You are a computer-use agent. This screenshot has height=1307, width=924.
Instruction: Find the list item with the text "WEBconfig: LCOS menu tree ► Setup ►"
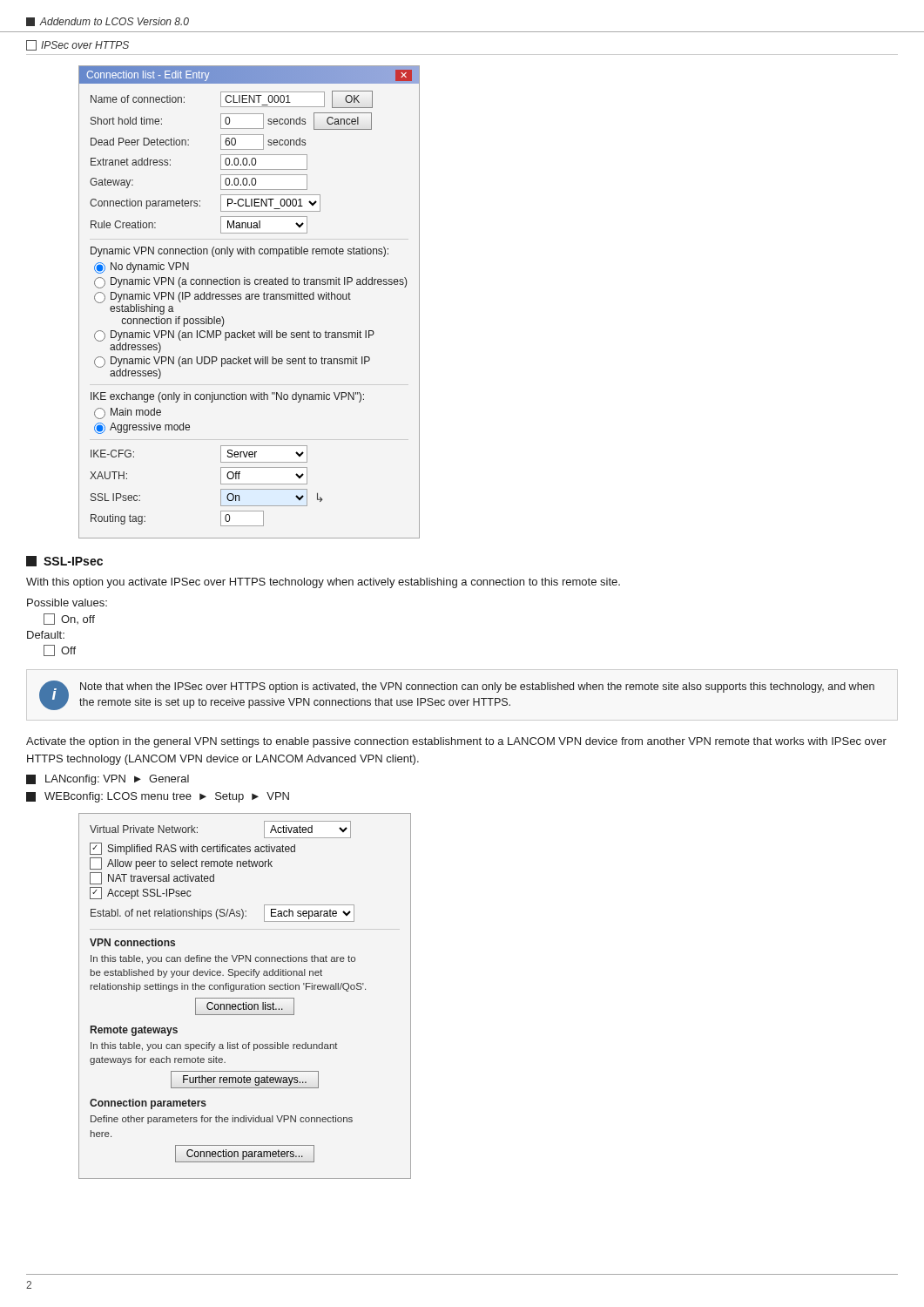pyautogui.click(x=158, y=797)
